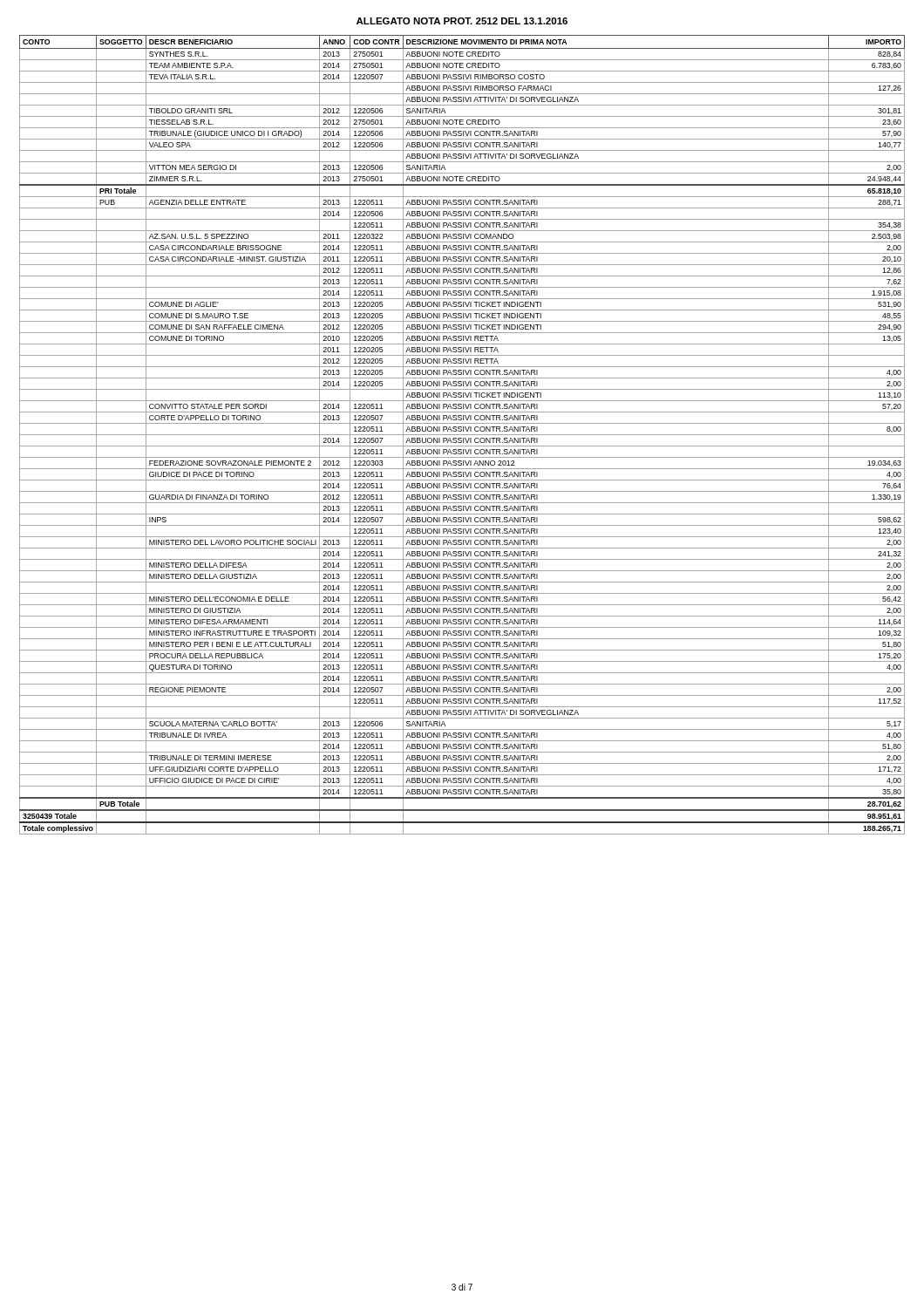Viewport: 924px width, 1308px height.
Task: Select the table that reads "SYNTHES S.R.L."
Action: click(x=462, y=435)
